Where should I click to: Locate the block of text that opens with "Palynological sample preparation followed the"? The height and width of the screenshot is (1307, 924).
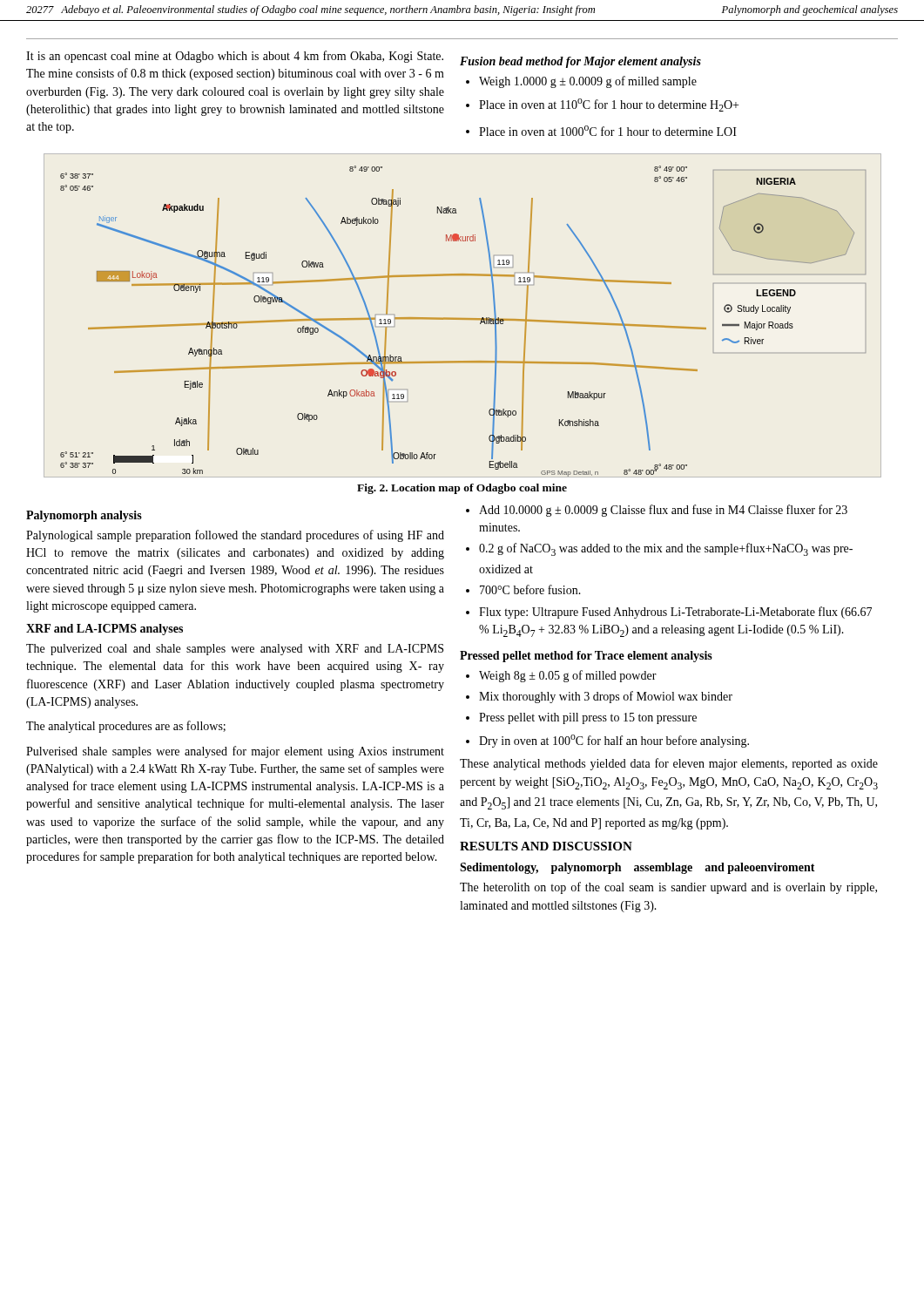coord(235,571)
